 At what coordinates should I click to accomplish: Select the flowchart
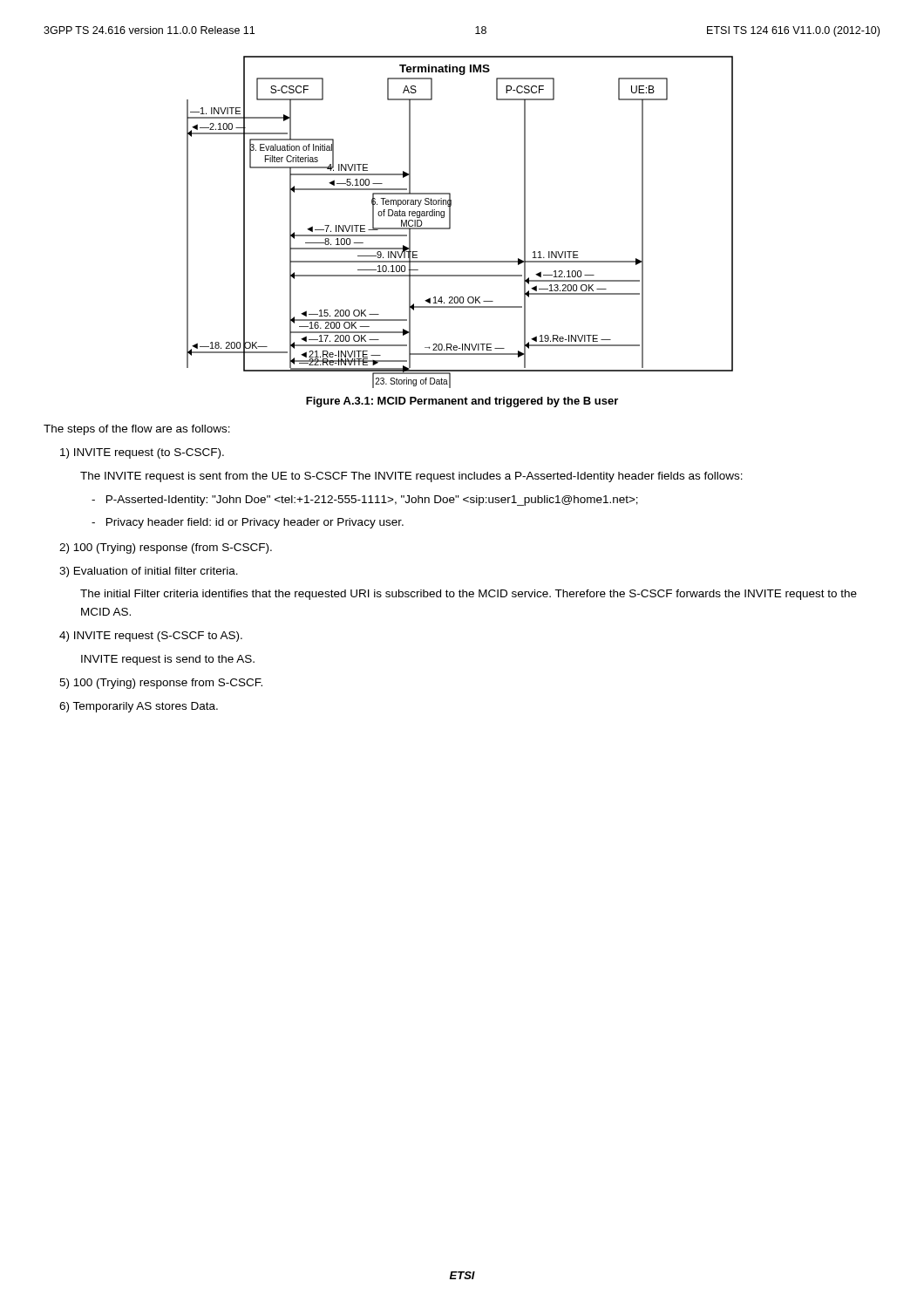point(462,220)
